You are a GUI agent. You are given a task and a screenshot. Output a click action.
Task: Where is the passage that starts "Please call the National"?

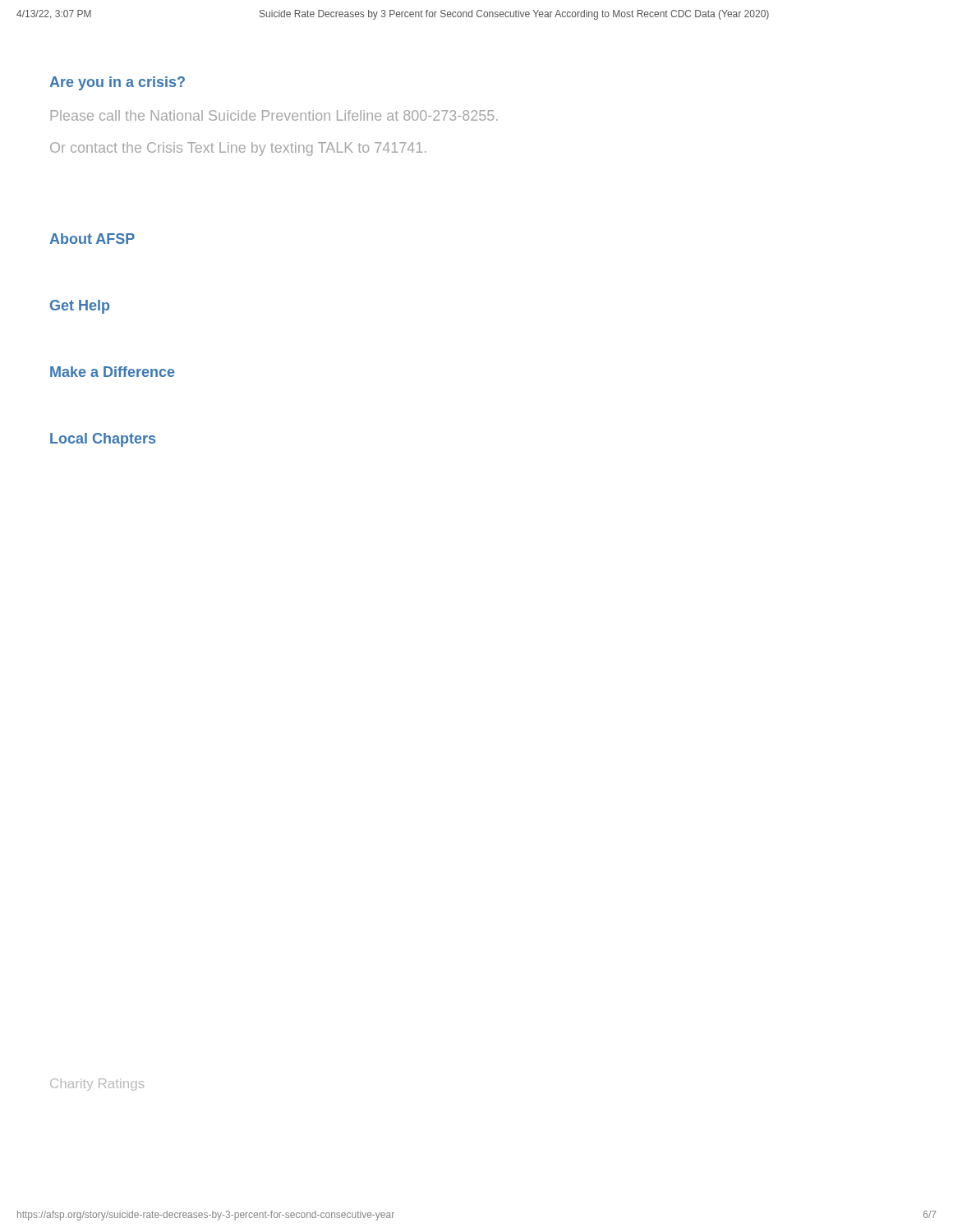274,116
